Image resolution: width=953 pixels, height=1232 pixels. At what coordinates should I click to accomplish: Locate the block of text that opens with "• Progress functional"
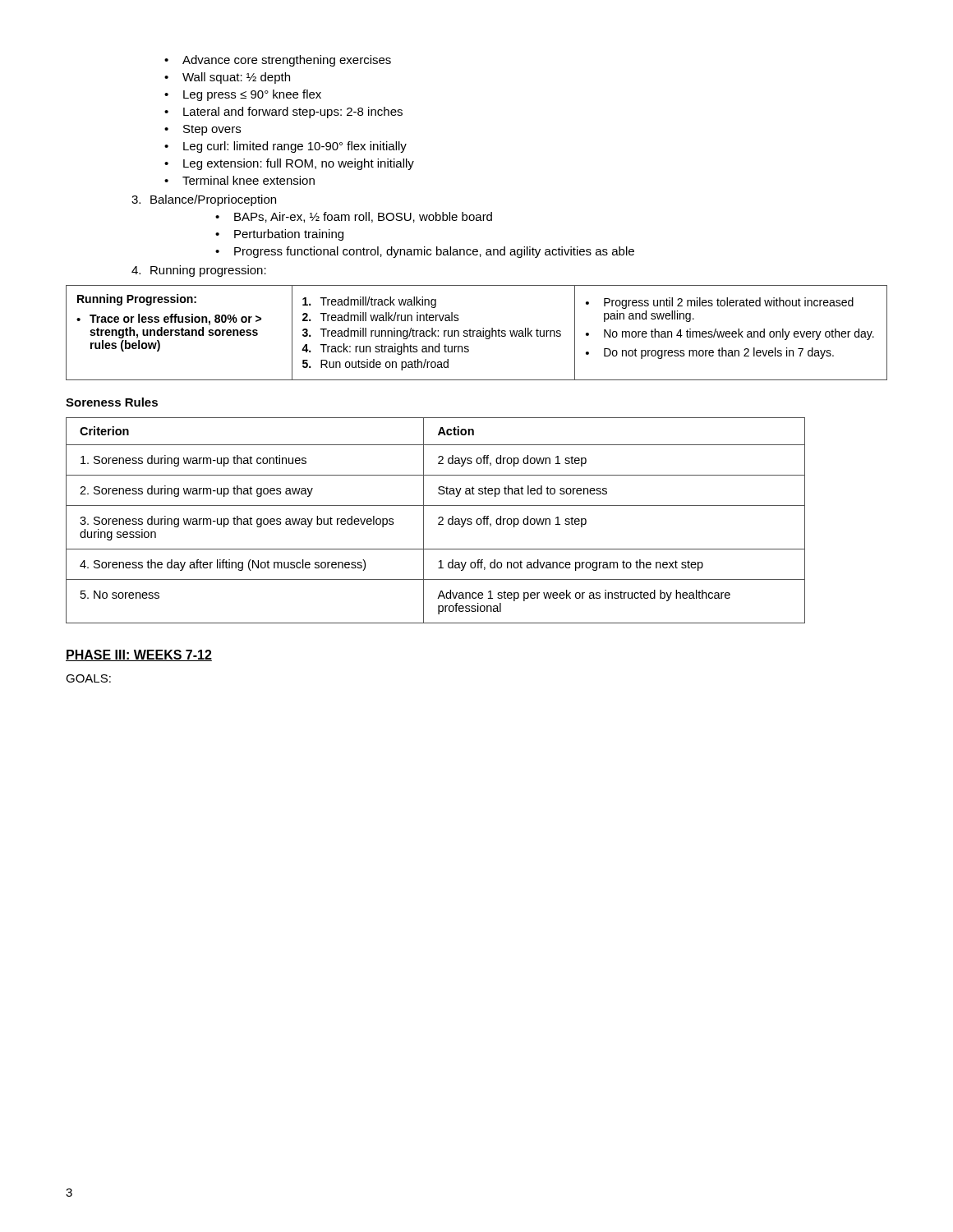(x=425, y=251)
